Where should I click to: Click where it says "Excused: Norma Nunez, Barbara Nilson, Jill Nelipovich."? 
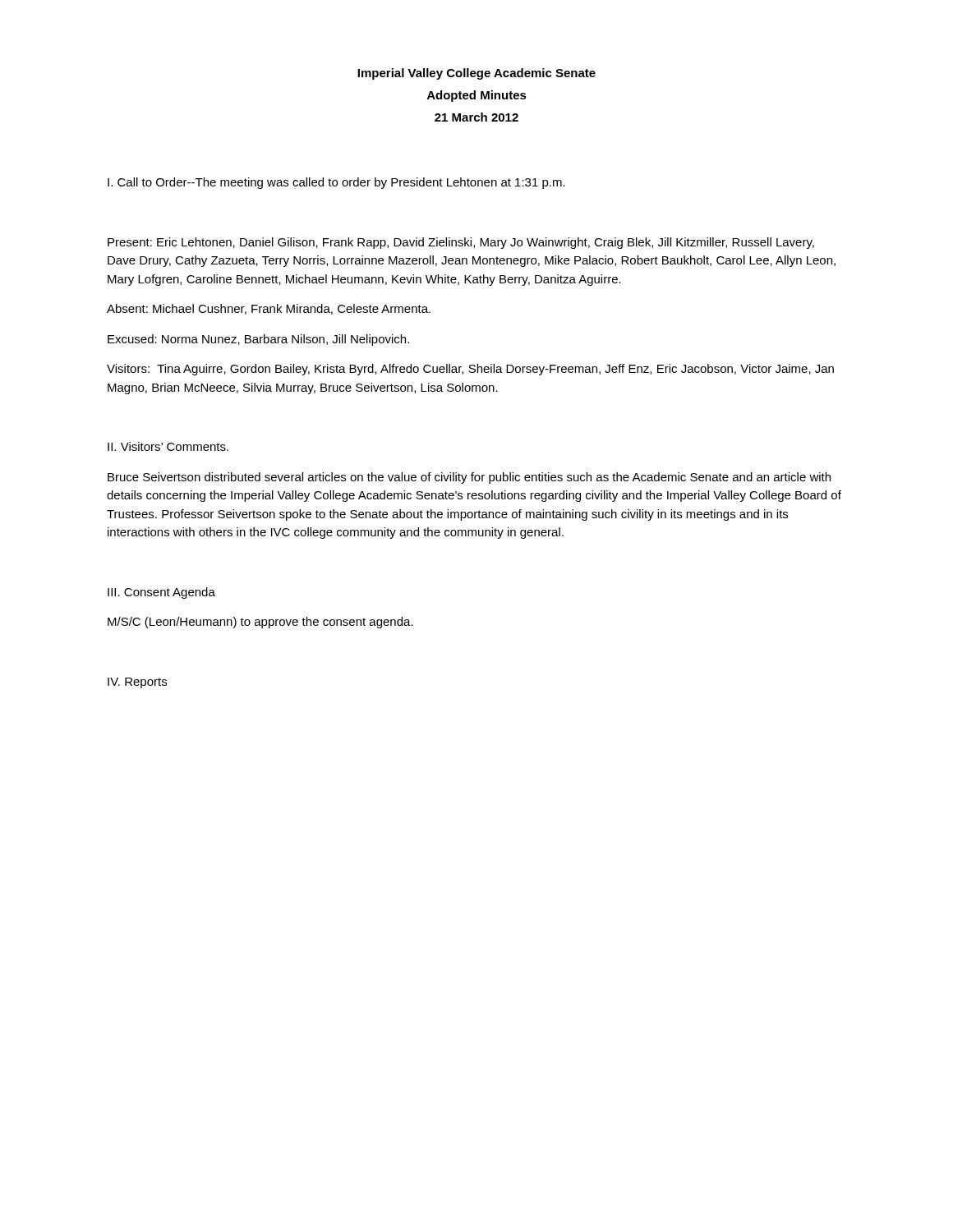click(x=259, y=338)
